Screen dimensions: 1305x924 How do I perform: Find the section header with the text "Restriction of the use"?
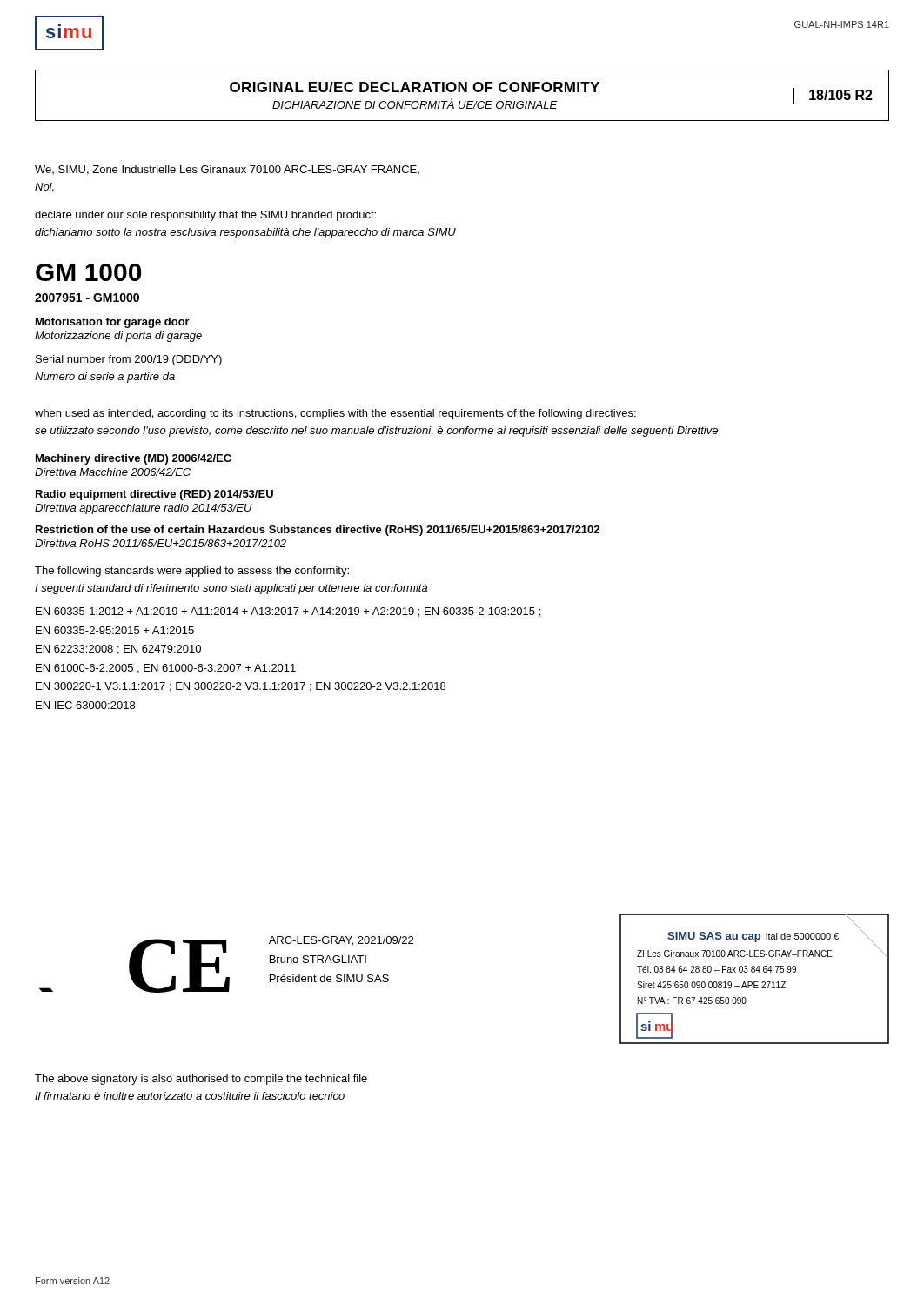(317, 530)
